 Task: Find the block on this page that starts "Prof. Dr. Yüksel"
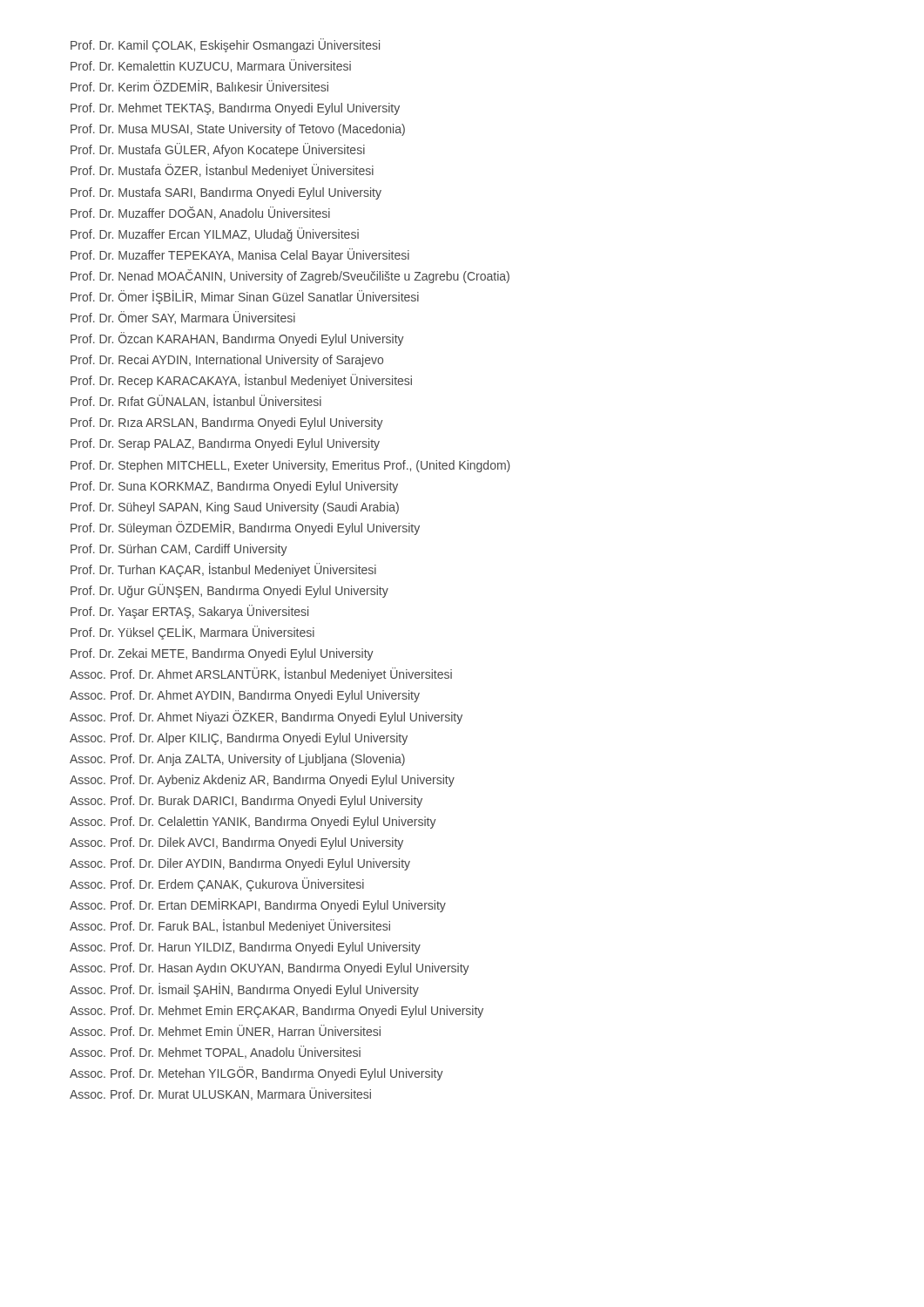coord(192,633)
